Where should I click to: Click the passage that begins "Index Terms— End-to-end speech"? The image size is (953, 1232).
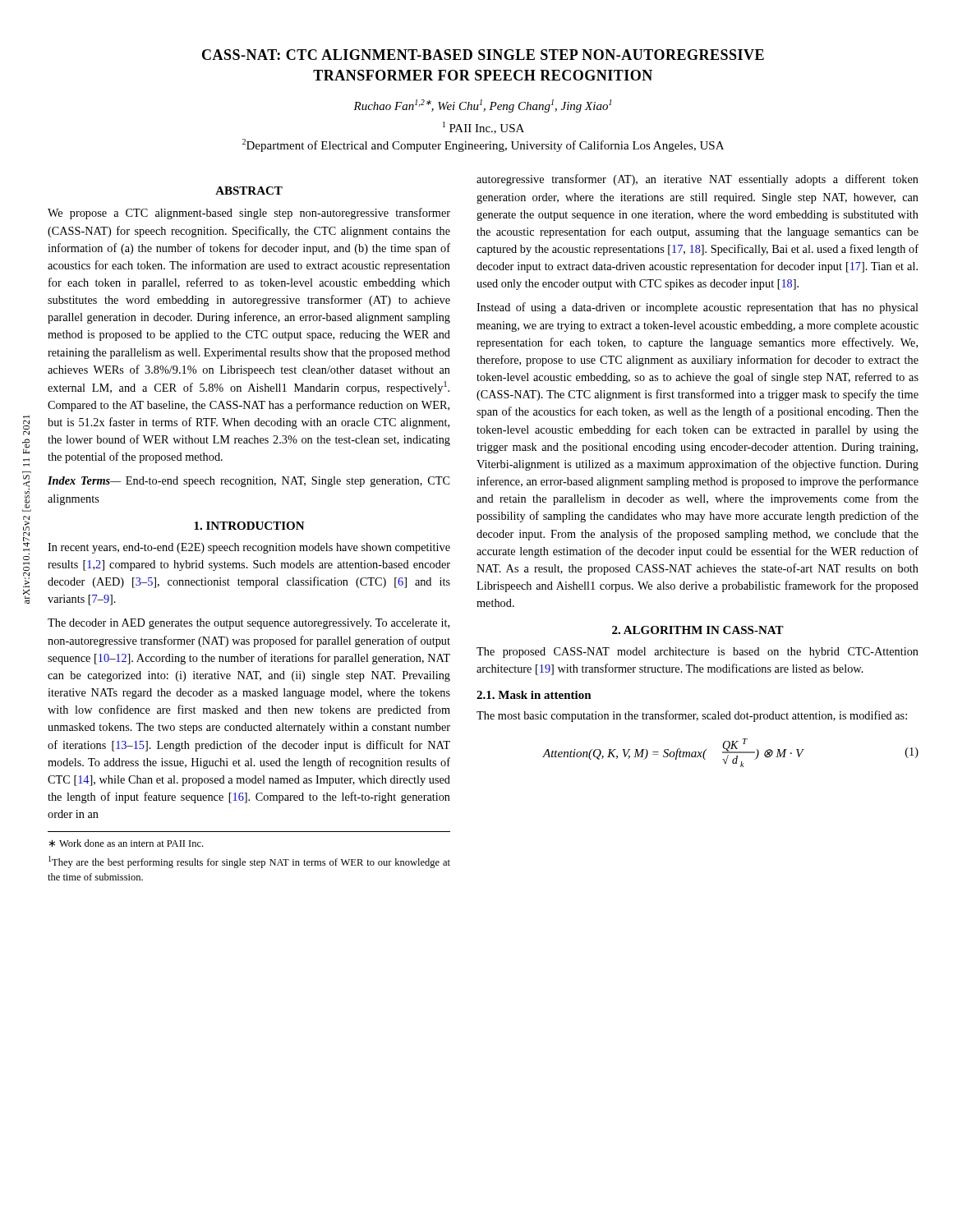tap(249, 490)
